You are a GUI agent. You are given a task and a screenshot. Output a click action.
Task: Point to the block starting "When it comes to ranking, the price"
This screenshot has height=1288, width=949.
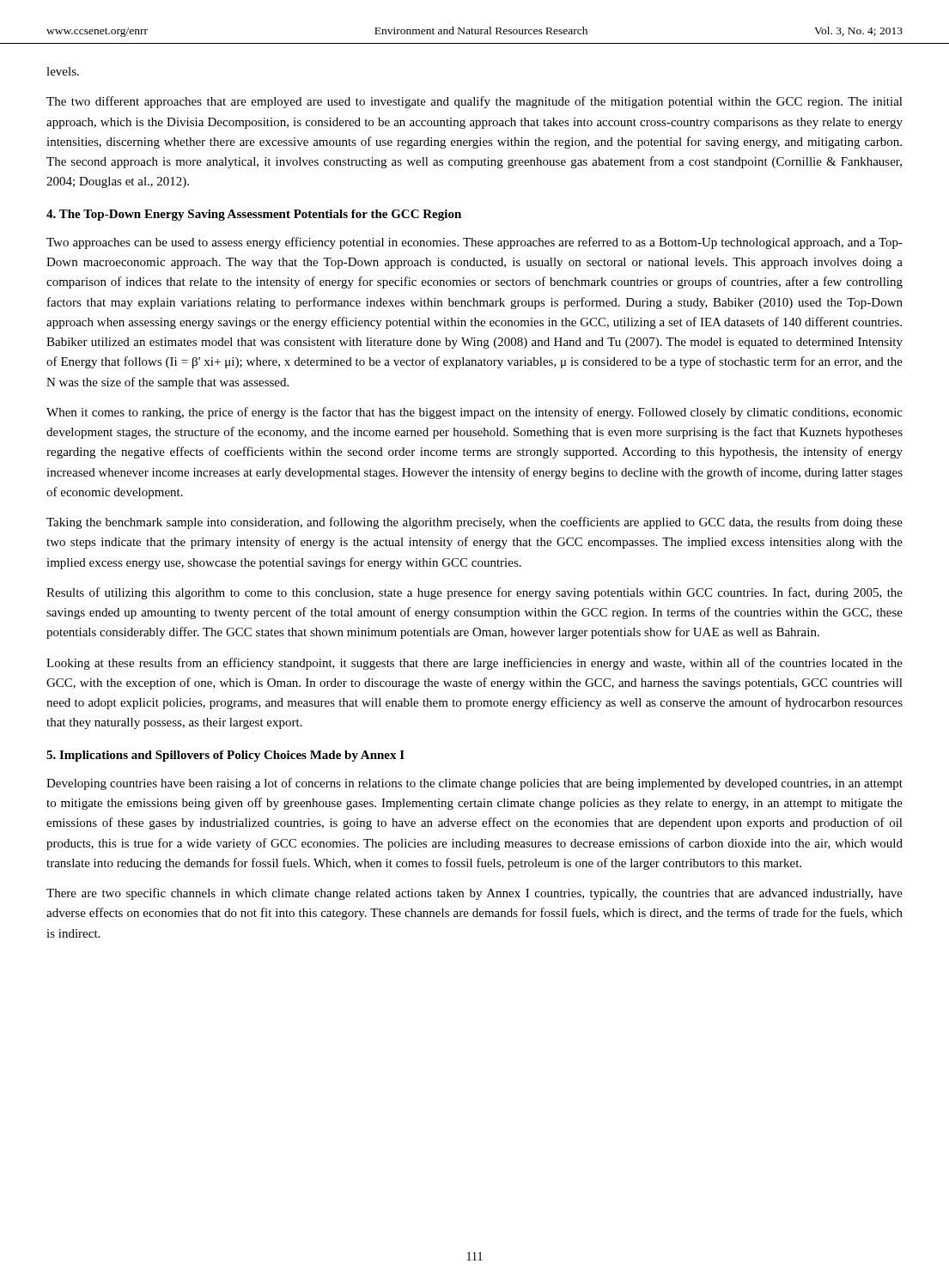[474, 452]
